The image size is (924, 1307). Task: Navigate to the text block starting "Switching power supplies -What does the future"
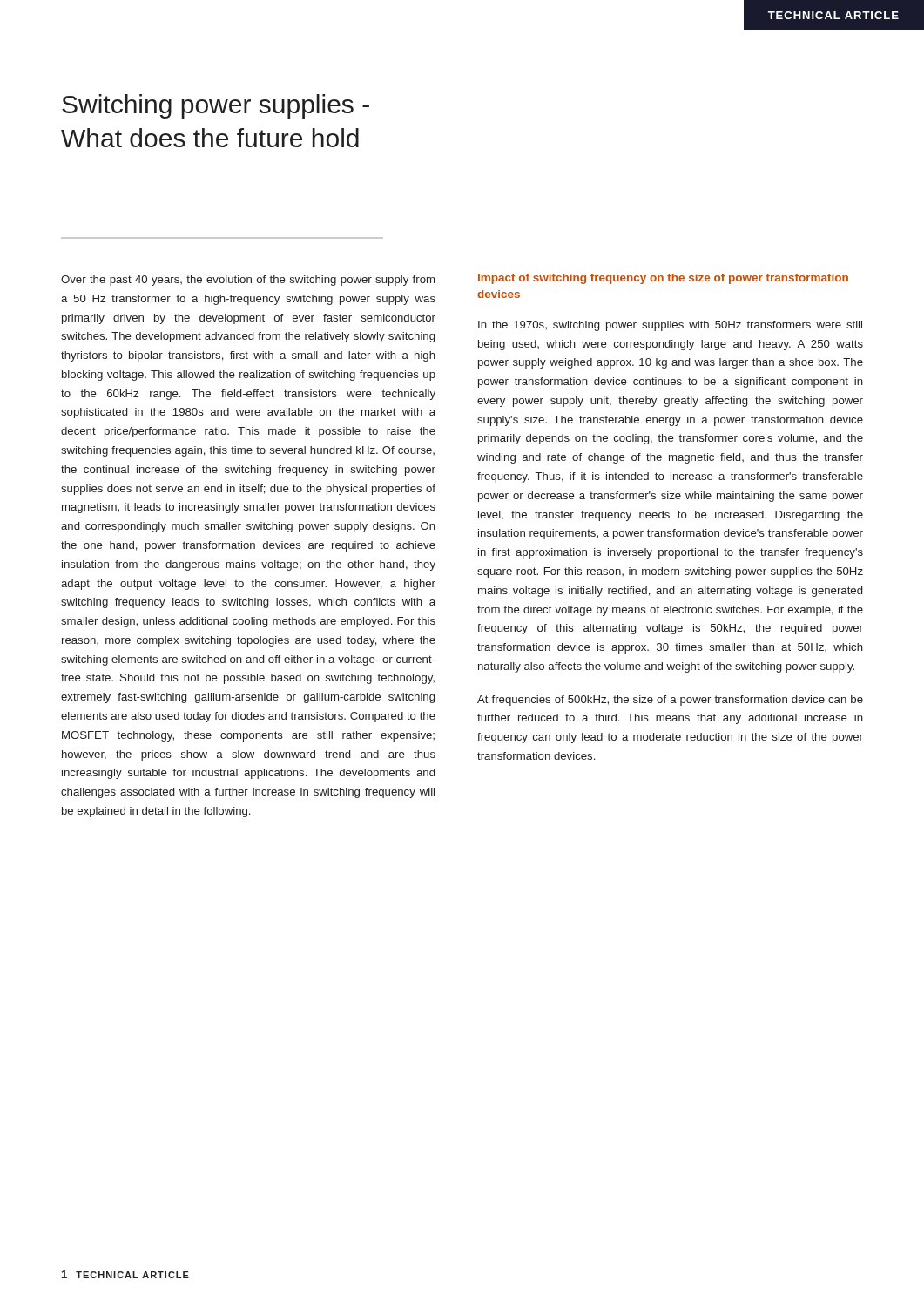point(287,121)
